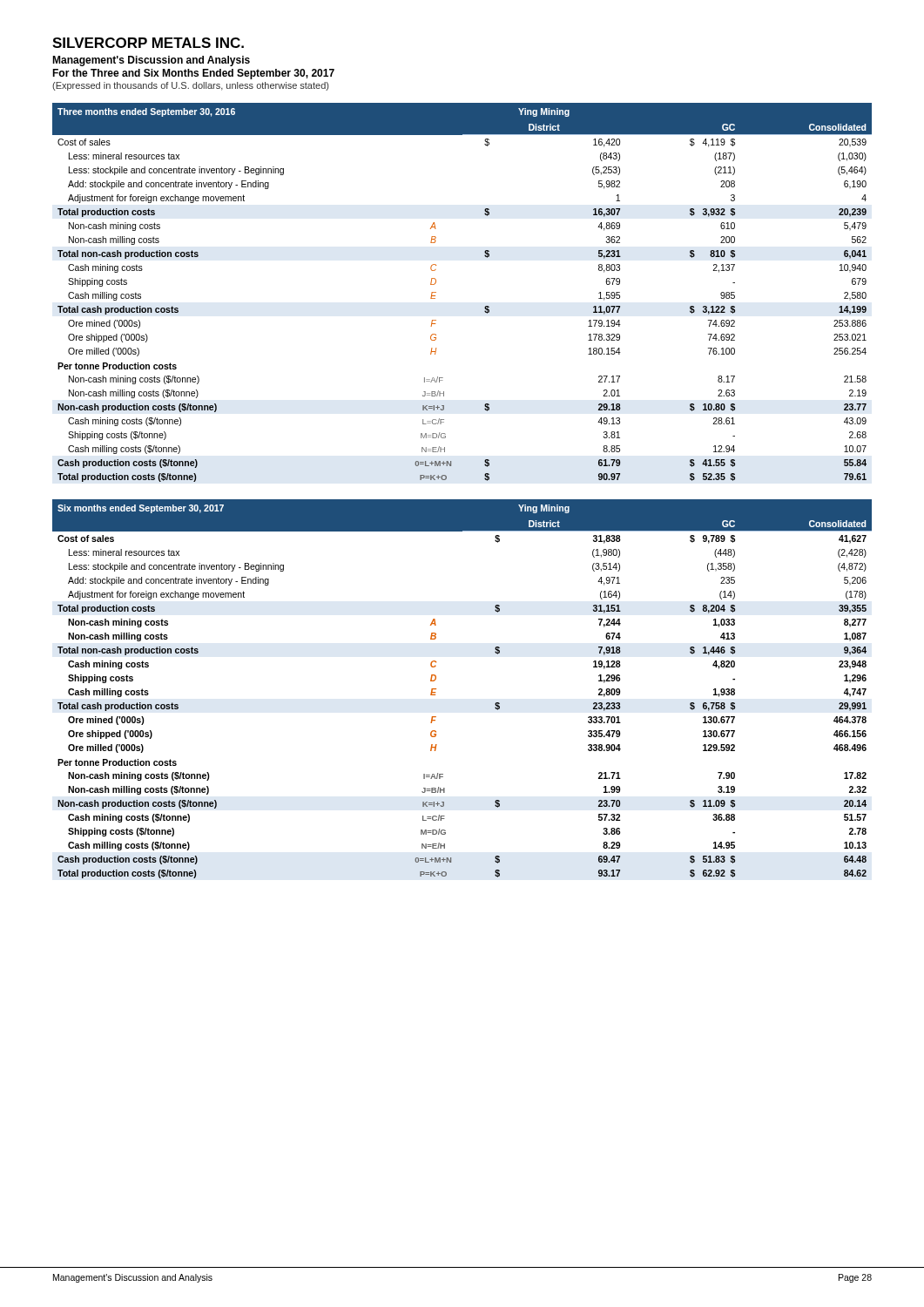Find "SILVERCORP METALS INC." on this page
924x1307 pixels.
149,43
